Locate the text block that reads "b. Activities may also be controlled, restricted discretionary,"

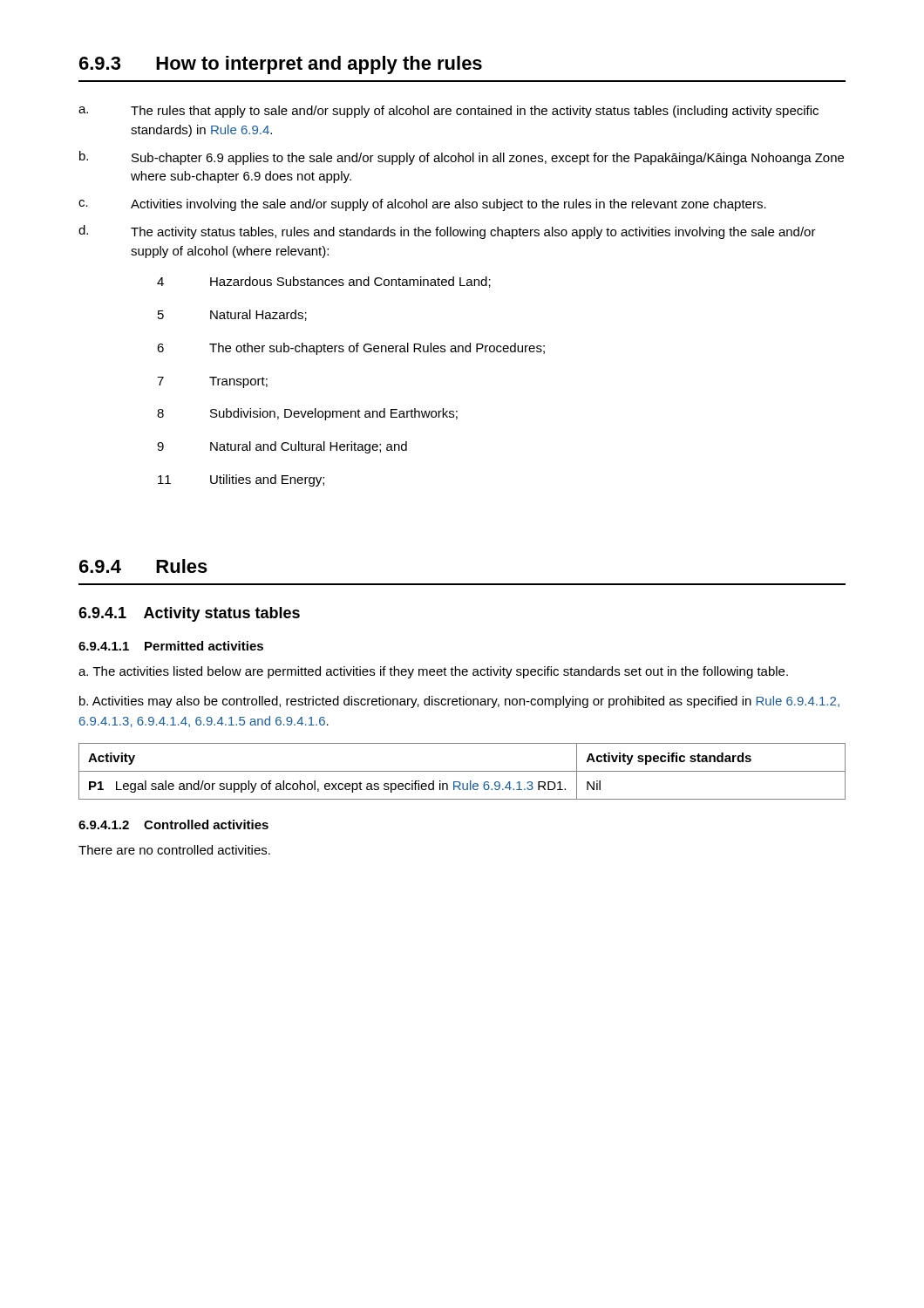click(459, 710)
